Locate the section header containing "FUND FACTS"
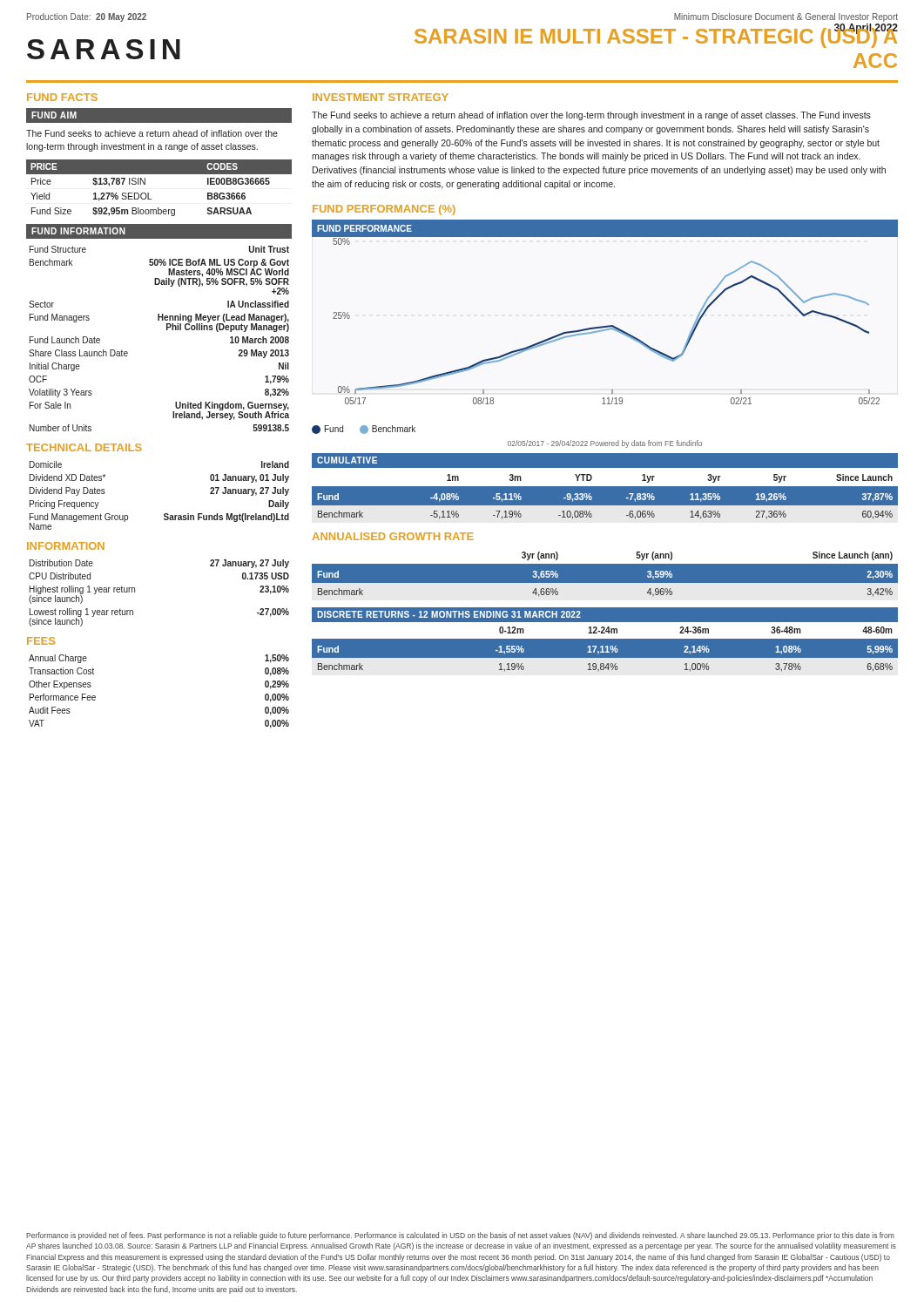 [x=62, y=97]
